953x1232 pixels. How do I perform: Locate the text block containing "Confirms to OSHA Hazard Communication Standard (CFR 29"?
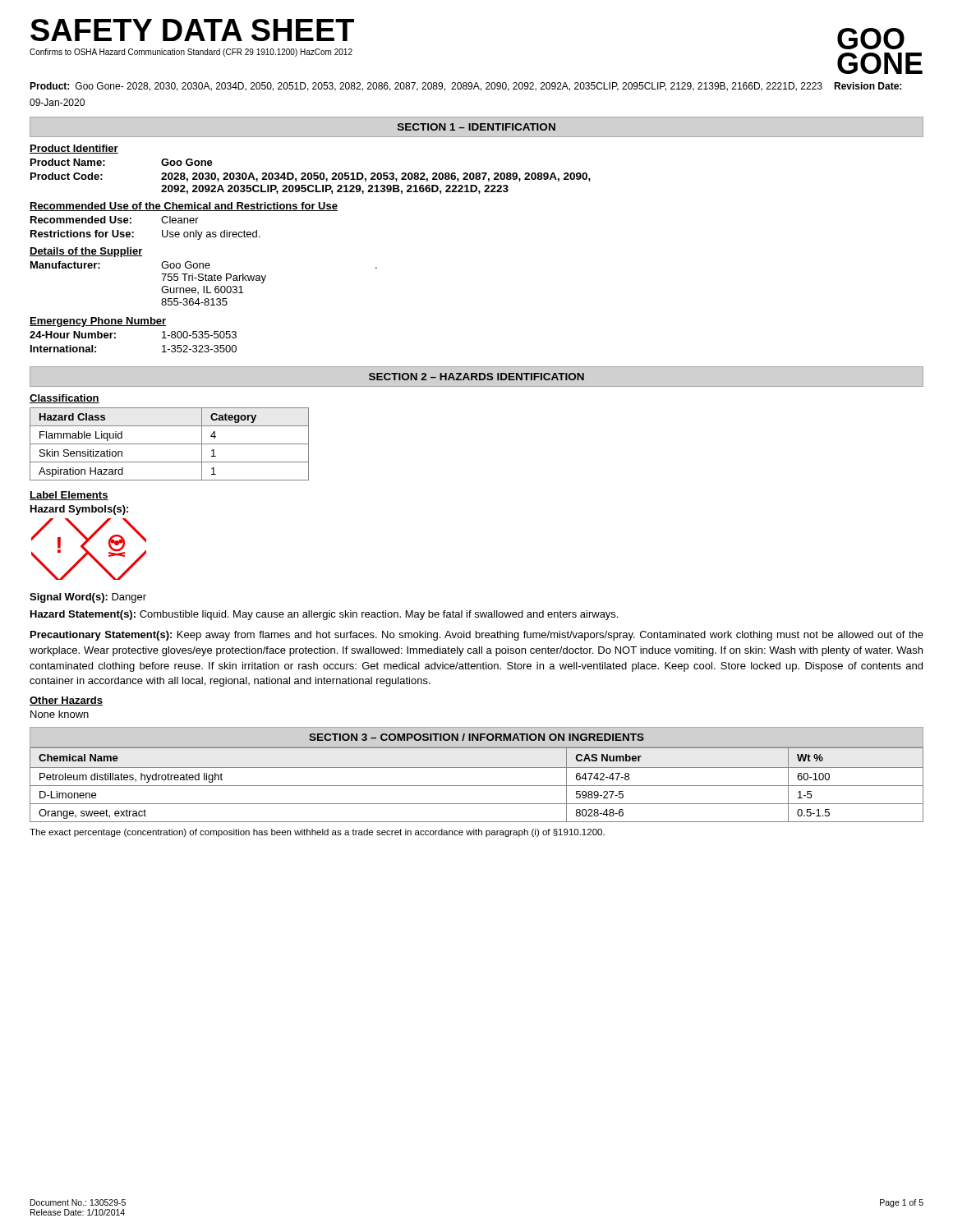click(x=191, y=52)
